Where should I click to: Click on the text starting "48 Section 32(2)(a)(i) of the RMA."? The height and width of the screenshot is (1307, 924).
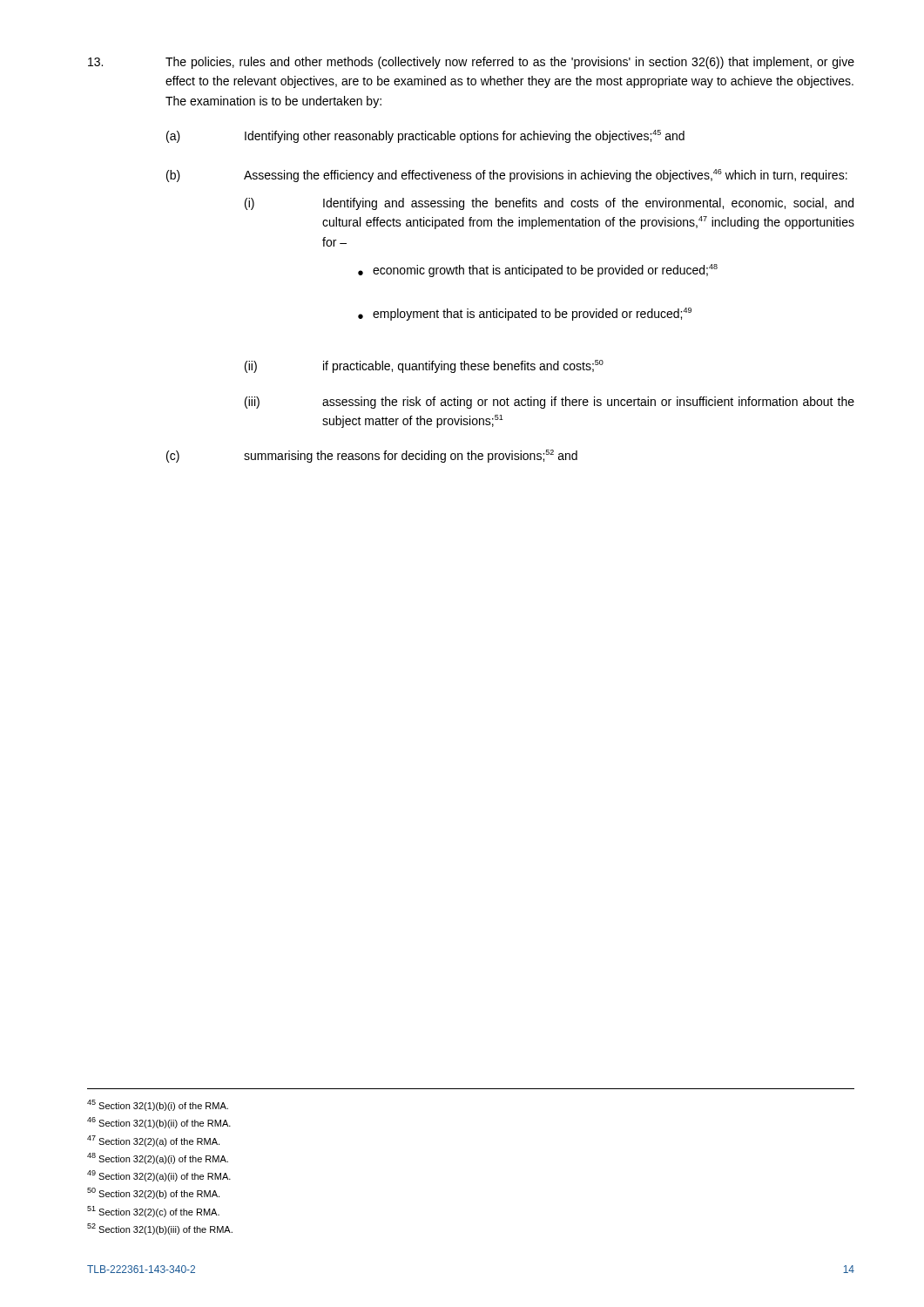[158, 1157]
